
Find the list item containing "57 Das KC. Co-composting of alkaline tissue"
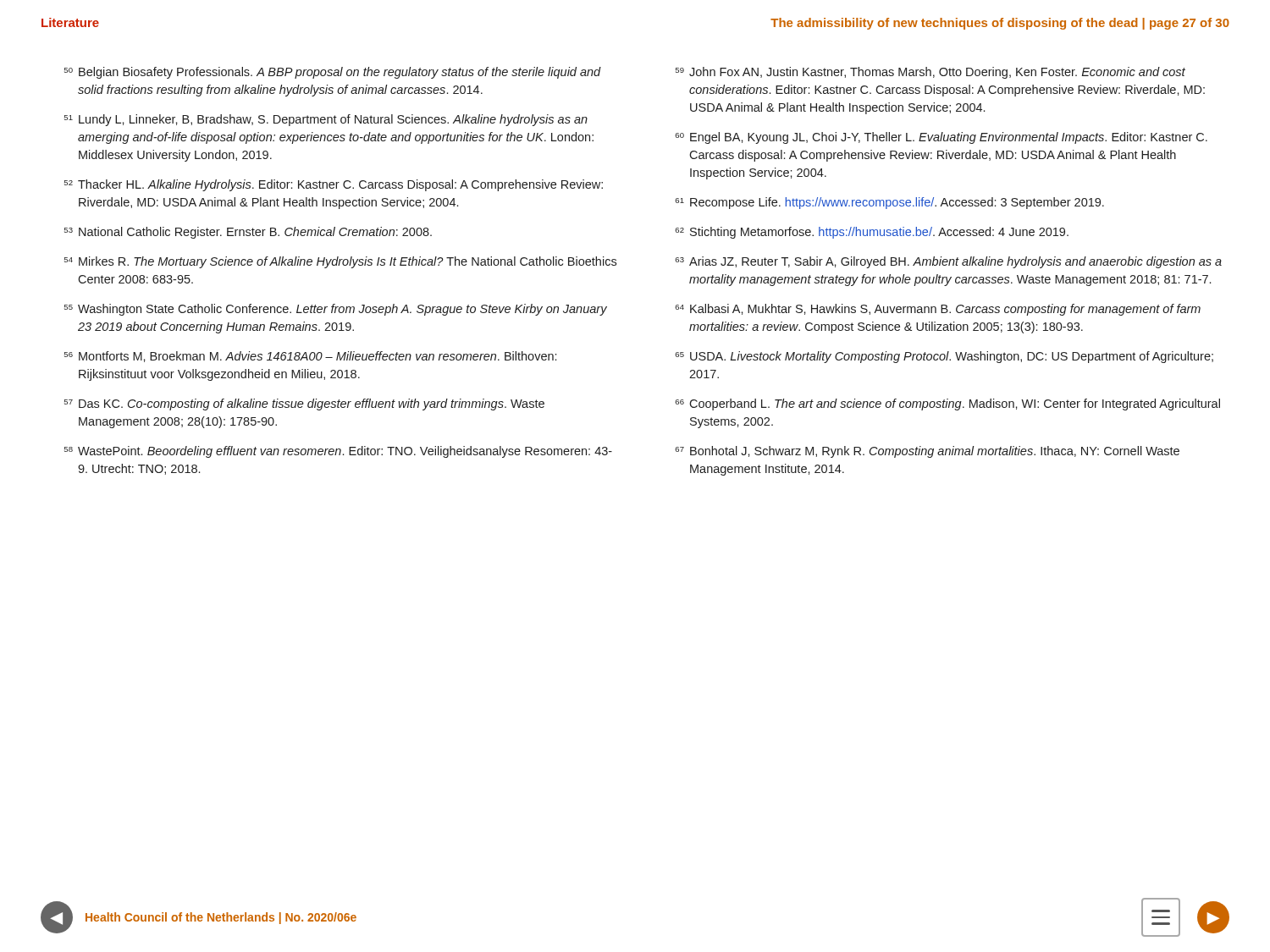(x=329, y=413)
